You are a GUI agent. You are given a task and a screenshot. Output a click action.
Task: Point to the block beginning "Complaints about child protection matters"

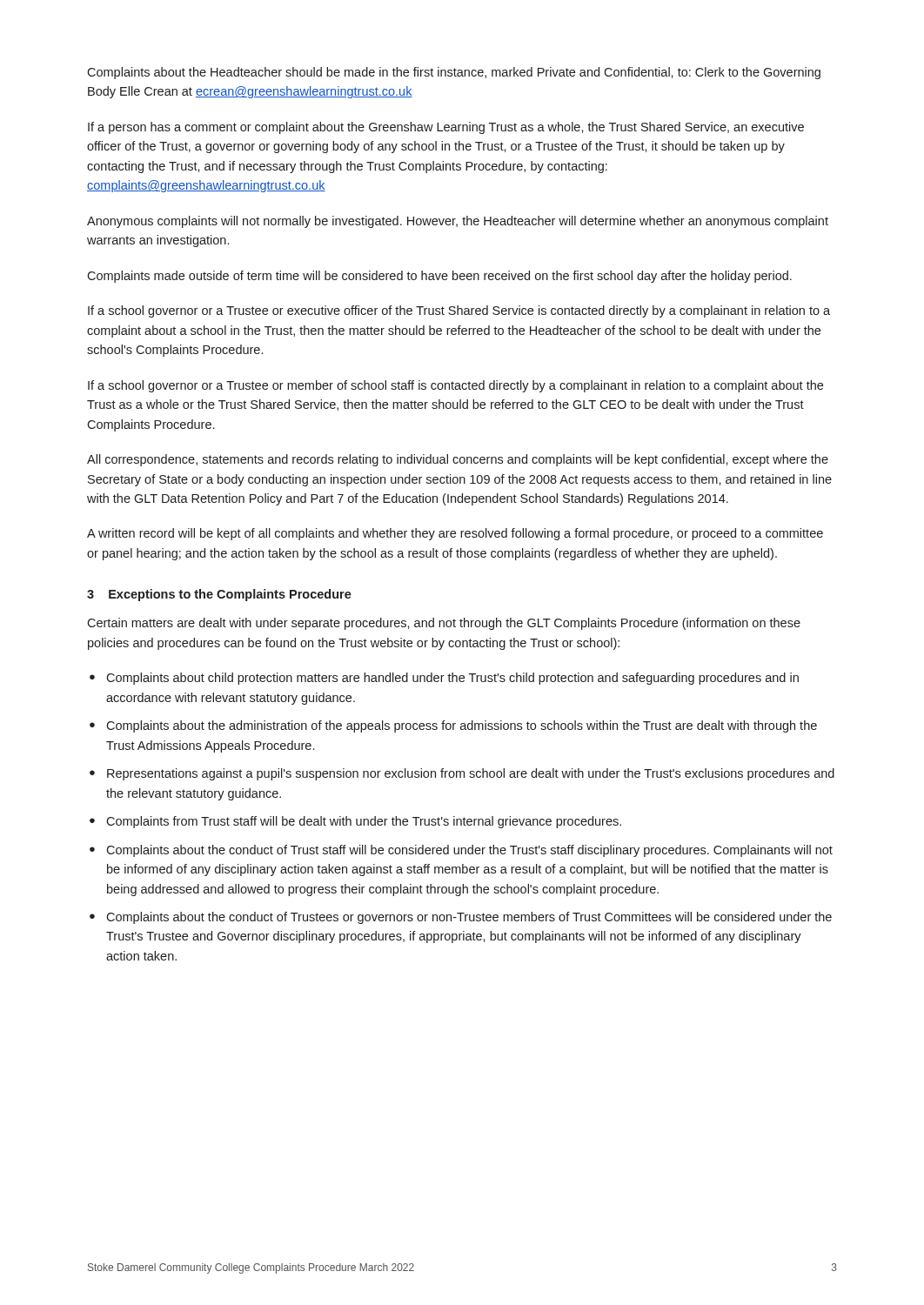pos(462,688)
